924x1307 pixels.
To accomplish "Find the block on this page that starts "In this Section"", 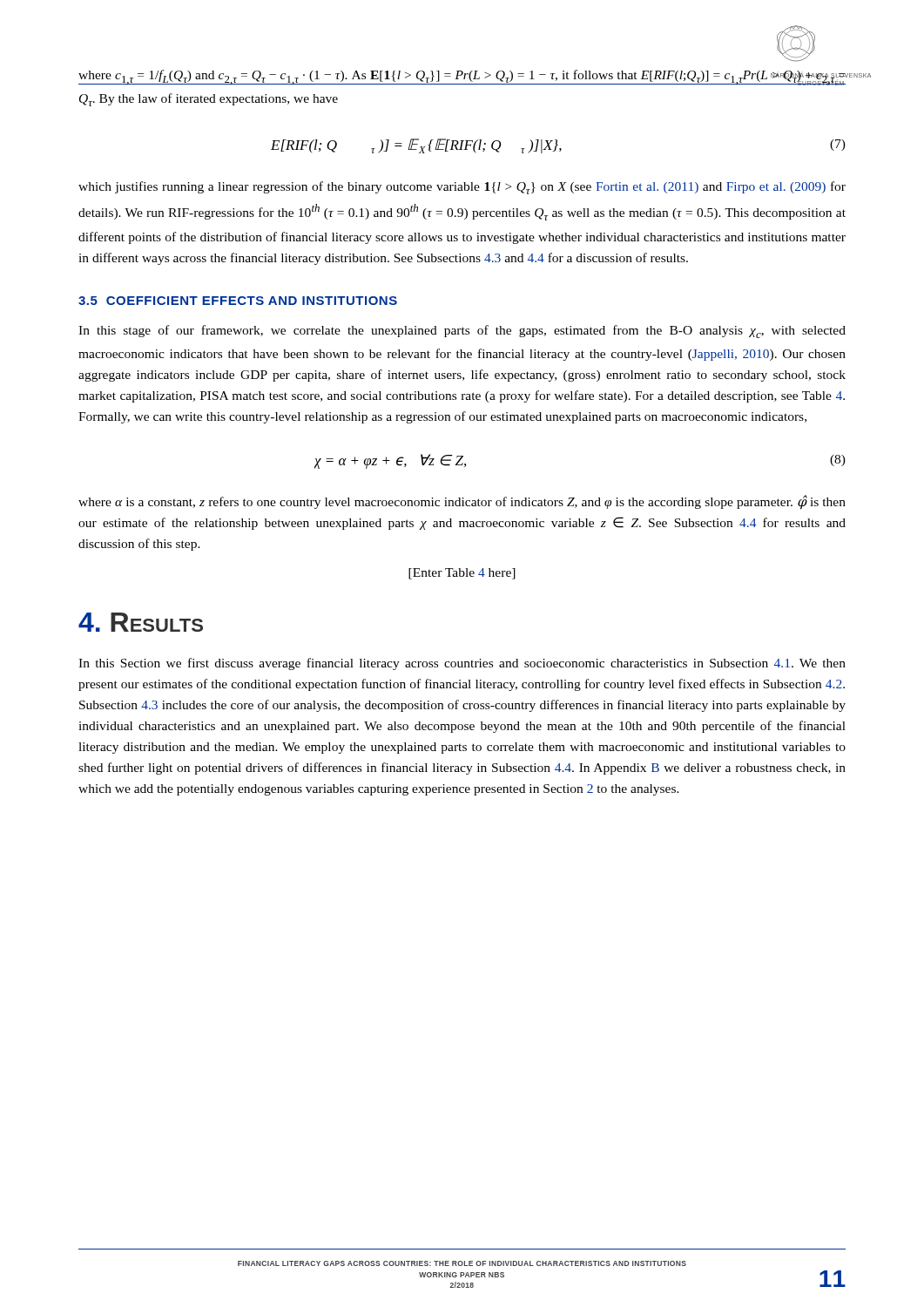I will (462, 726).
